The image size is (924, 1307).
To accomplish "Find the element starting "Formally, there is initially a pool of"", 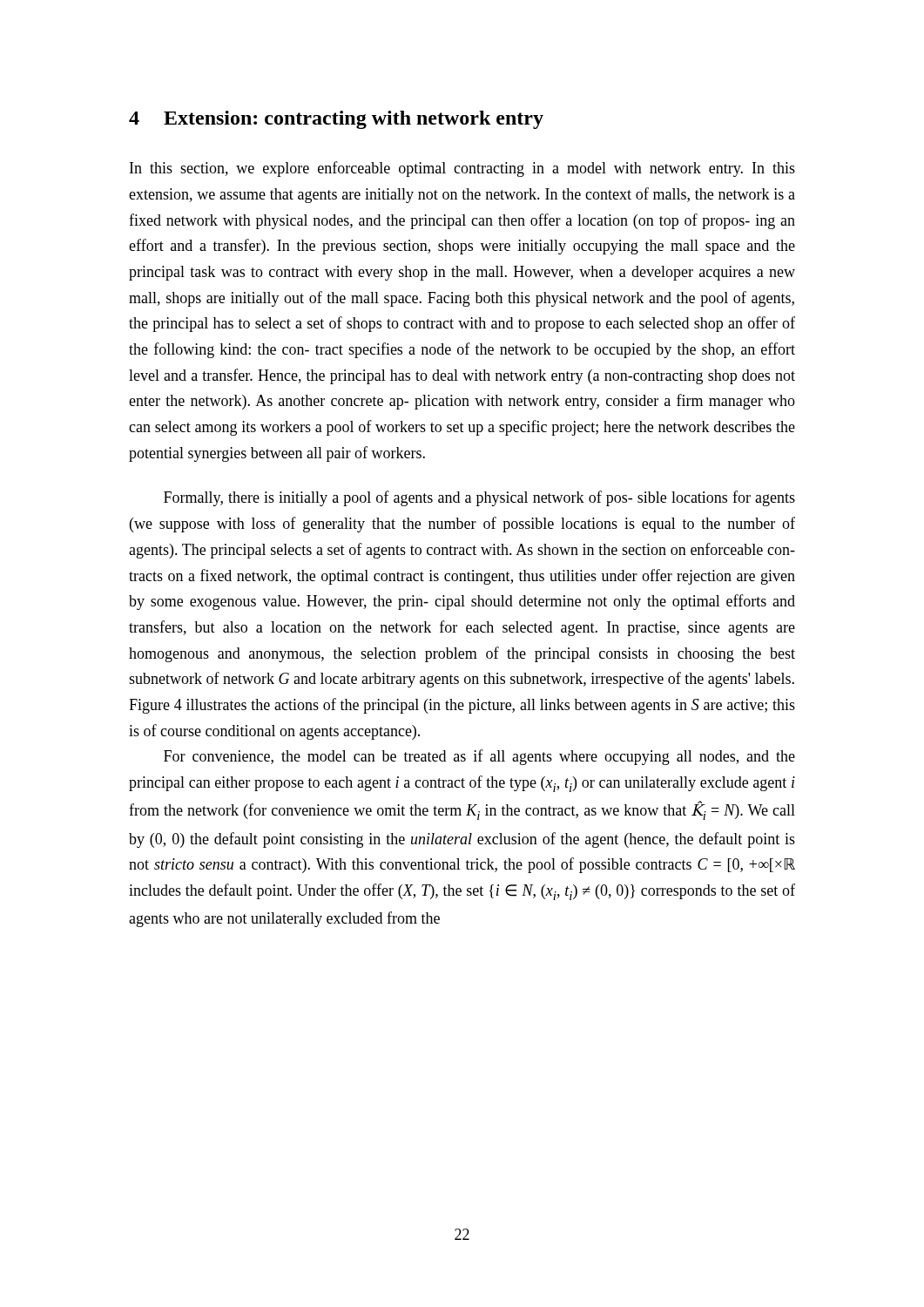I will click(462, 614).
